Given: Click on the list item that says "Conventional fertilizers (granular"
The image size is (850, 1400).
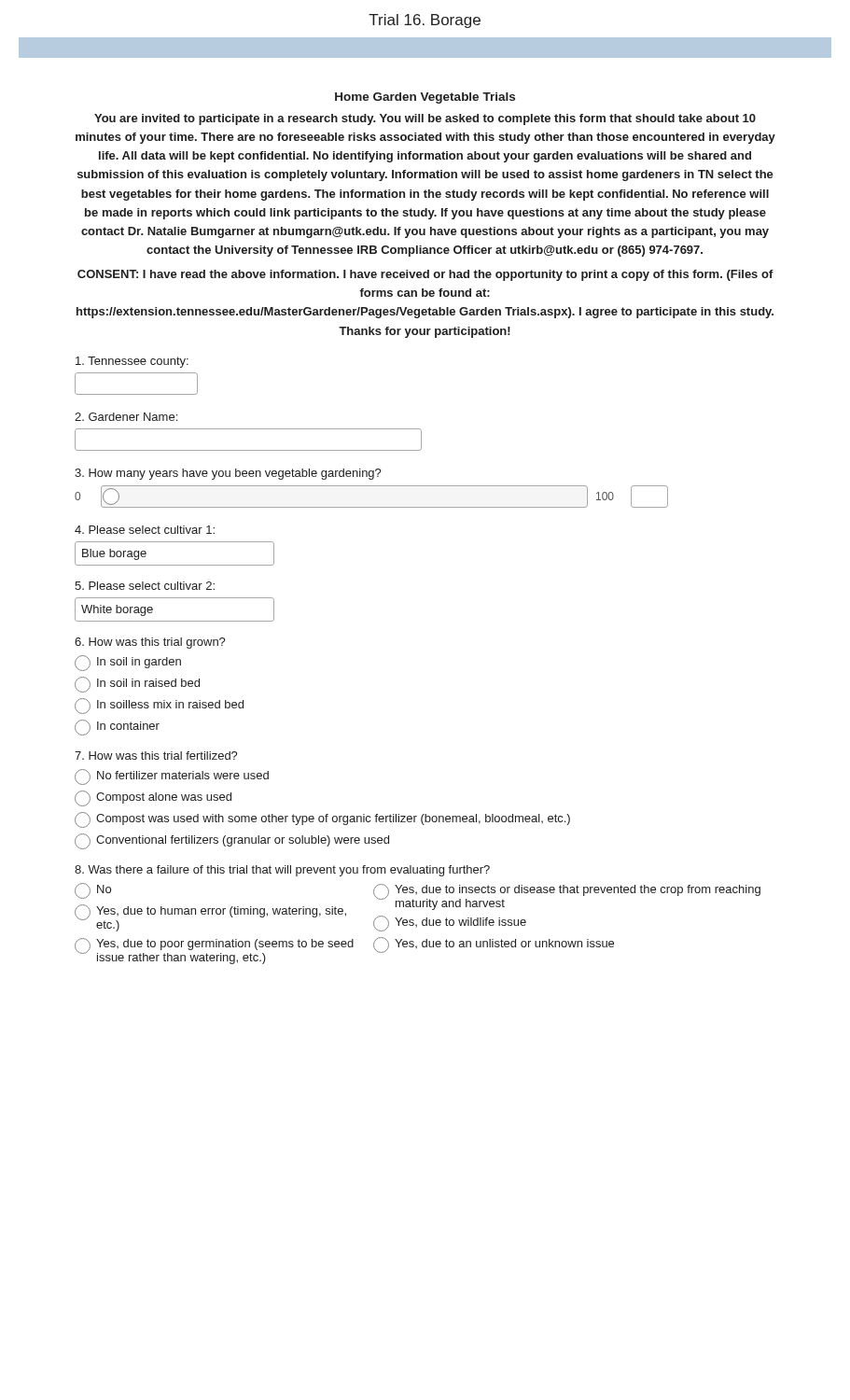Looking at the screenshot, I should click(x=232, y=841).
